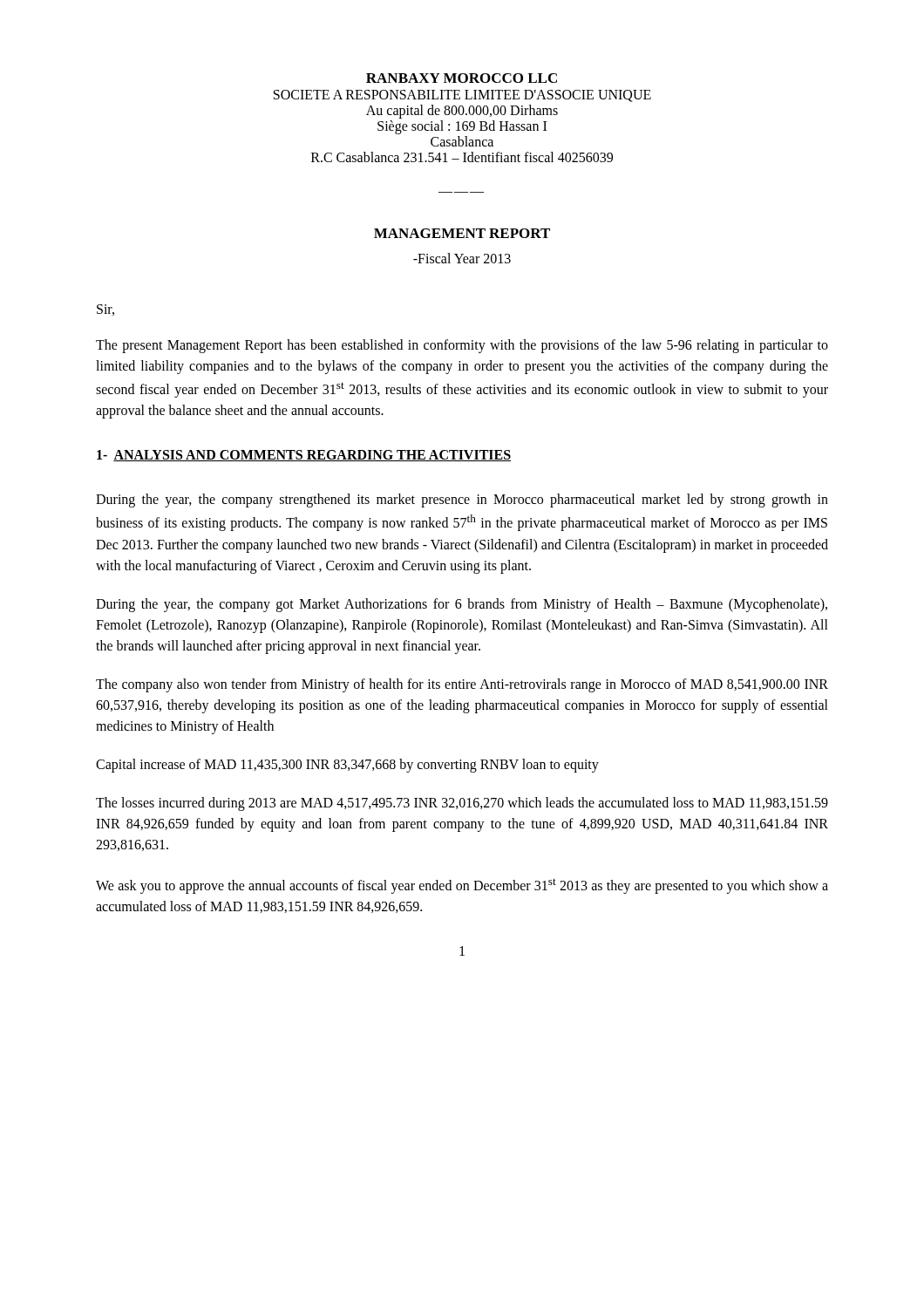Navigate to the text block starting "Fiscal Year 2013"
Image resolution: width=924 pixels, height=1308 pixels.
click(x=462, y=259)
